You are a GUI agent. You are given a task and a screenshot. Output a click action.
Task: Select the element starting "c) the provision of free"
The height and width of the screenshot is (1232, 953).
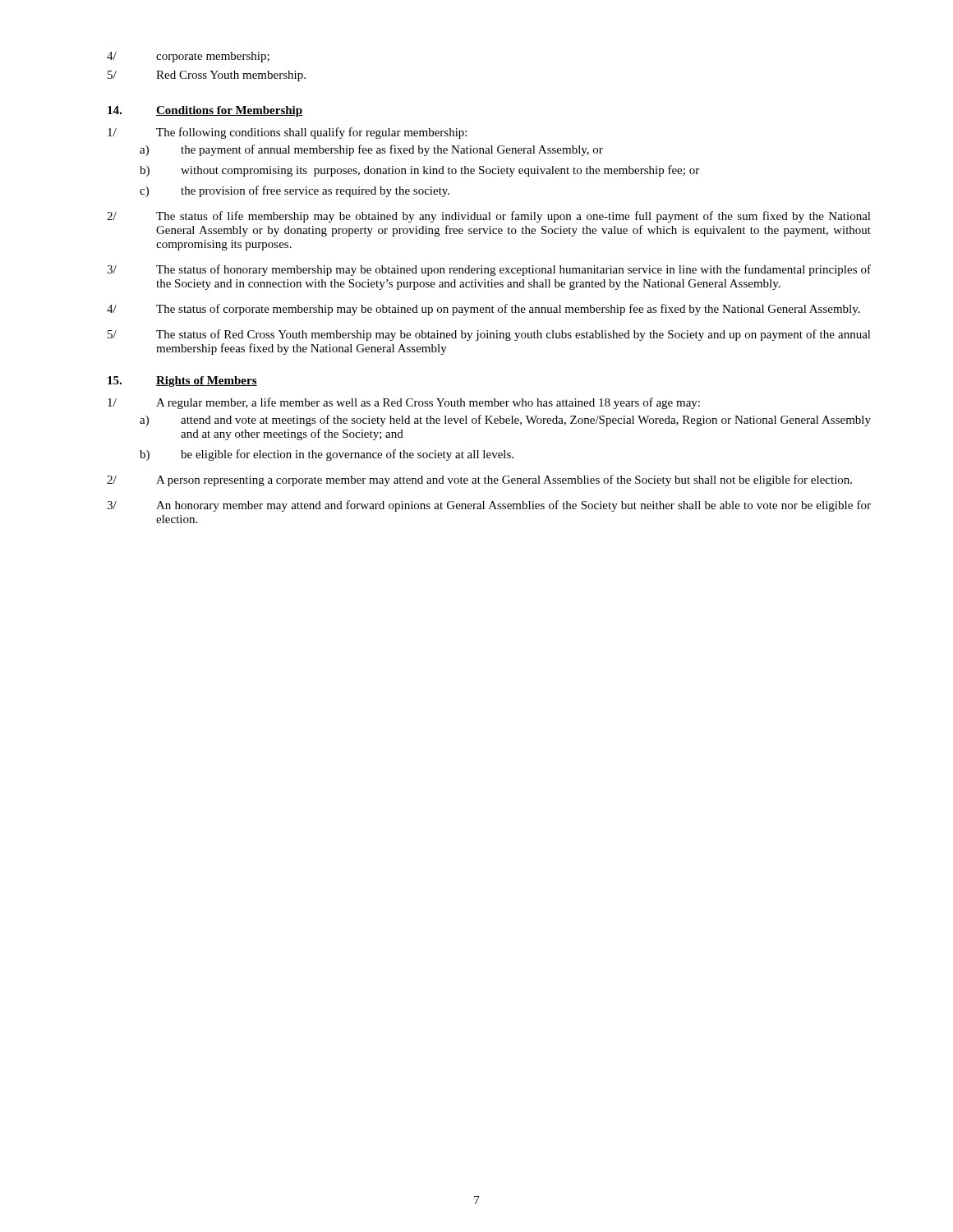coord(295,191)
